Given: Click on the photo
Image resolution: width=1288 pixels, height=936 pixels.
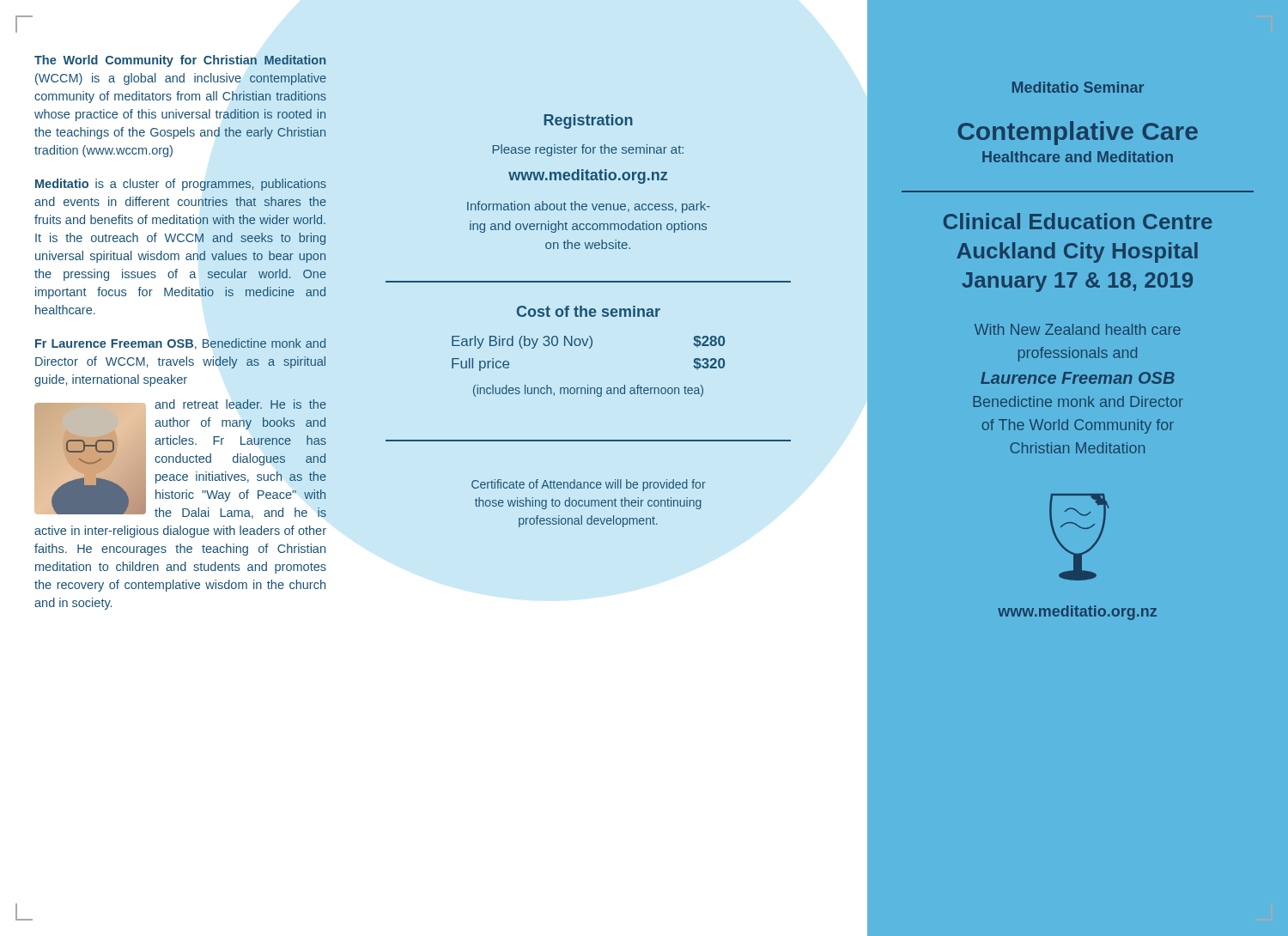Looking at the screenshot, I should click(x=90, y=459).
